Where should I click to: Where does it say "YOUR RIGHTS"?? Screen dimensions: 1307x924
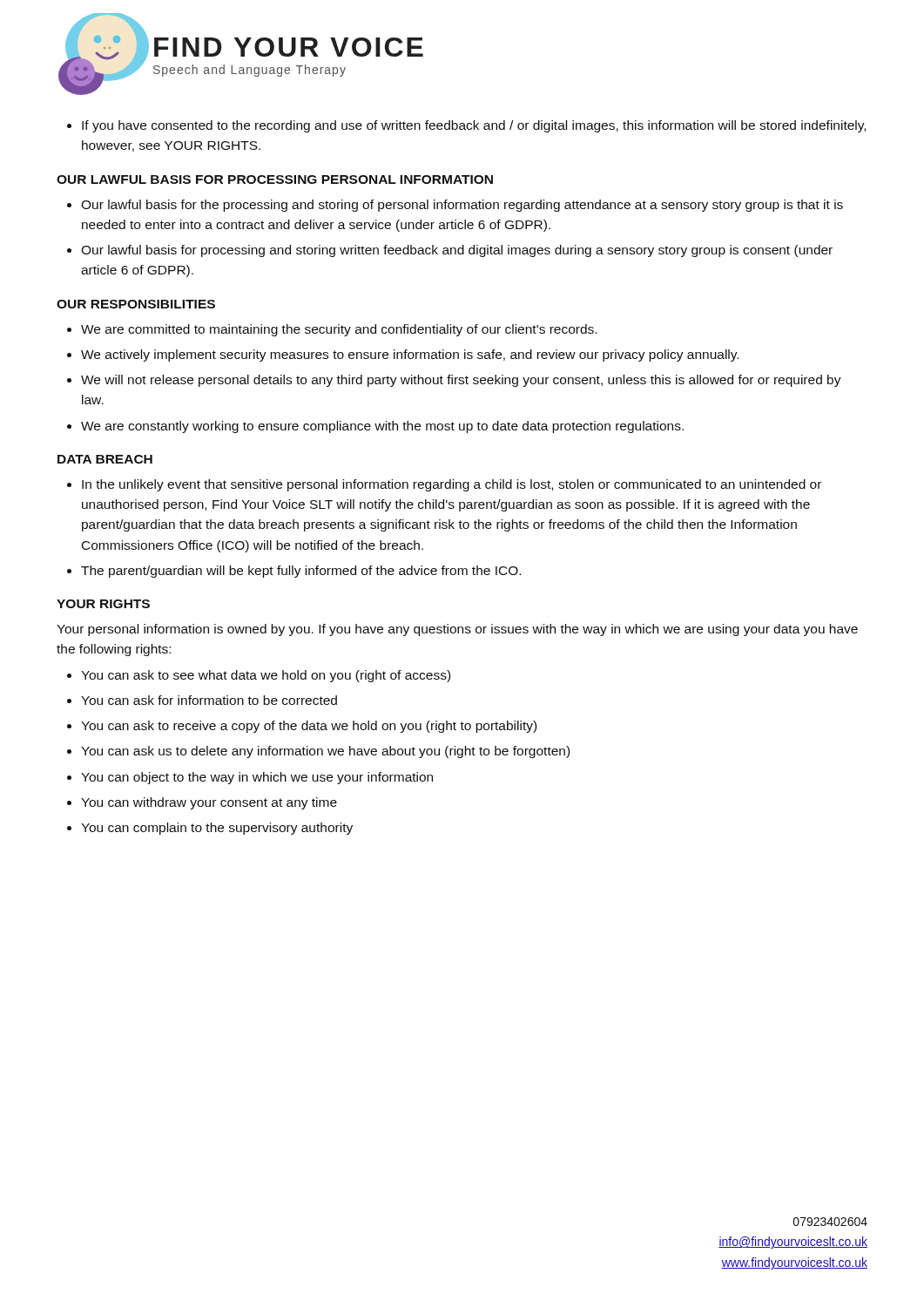coord(103,603)
